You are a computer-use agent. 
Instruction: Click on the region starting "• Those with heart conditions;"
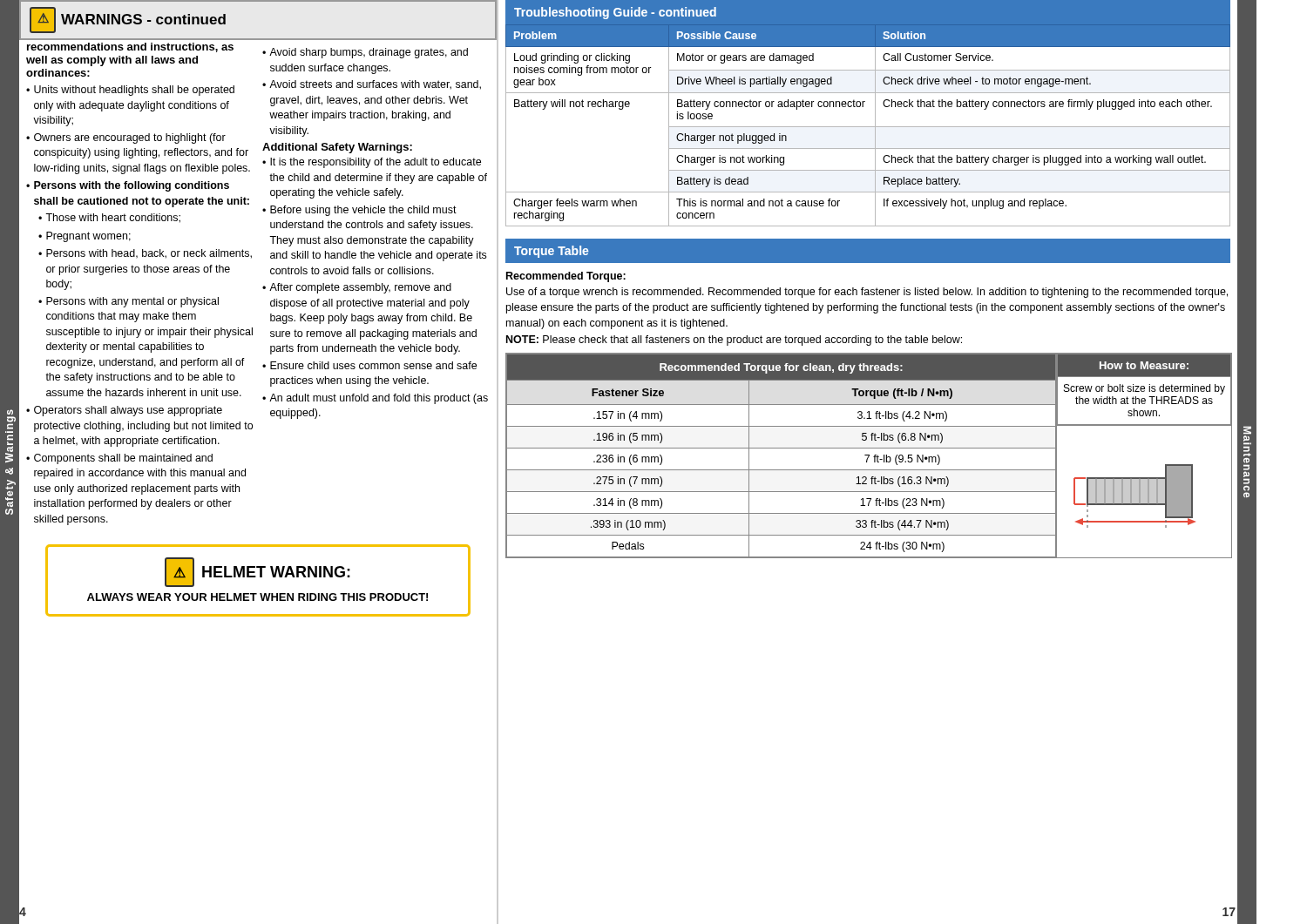click(x=110, y=219)
